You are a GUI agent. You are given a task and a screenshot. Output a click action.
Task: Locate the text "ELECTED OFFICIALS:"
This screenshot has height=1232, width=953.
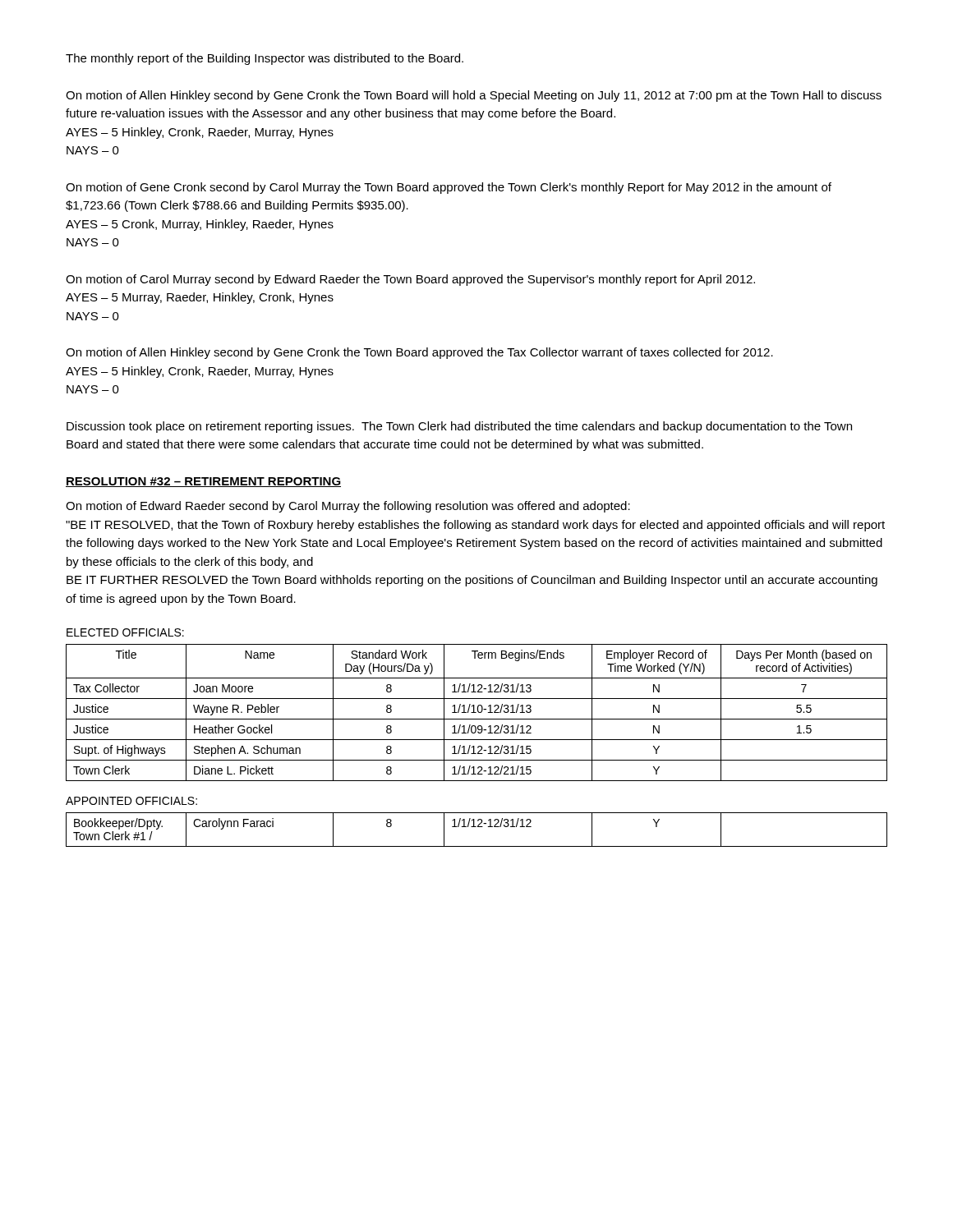click(x=125, y=632)
